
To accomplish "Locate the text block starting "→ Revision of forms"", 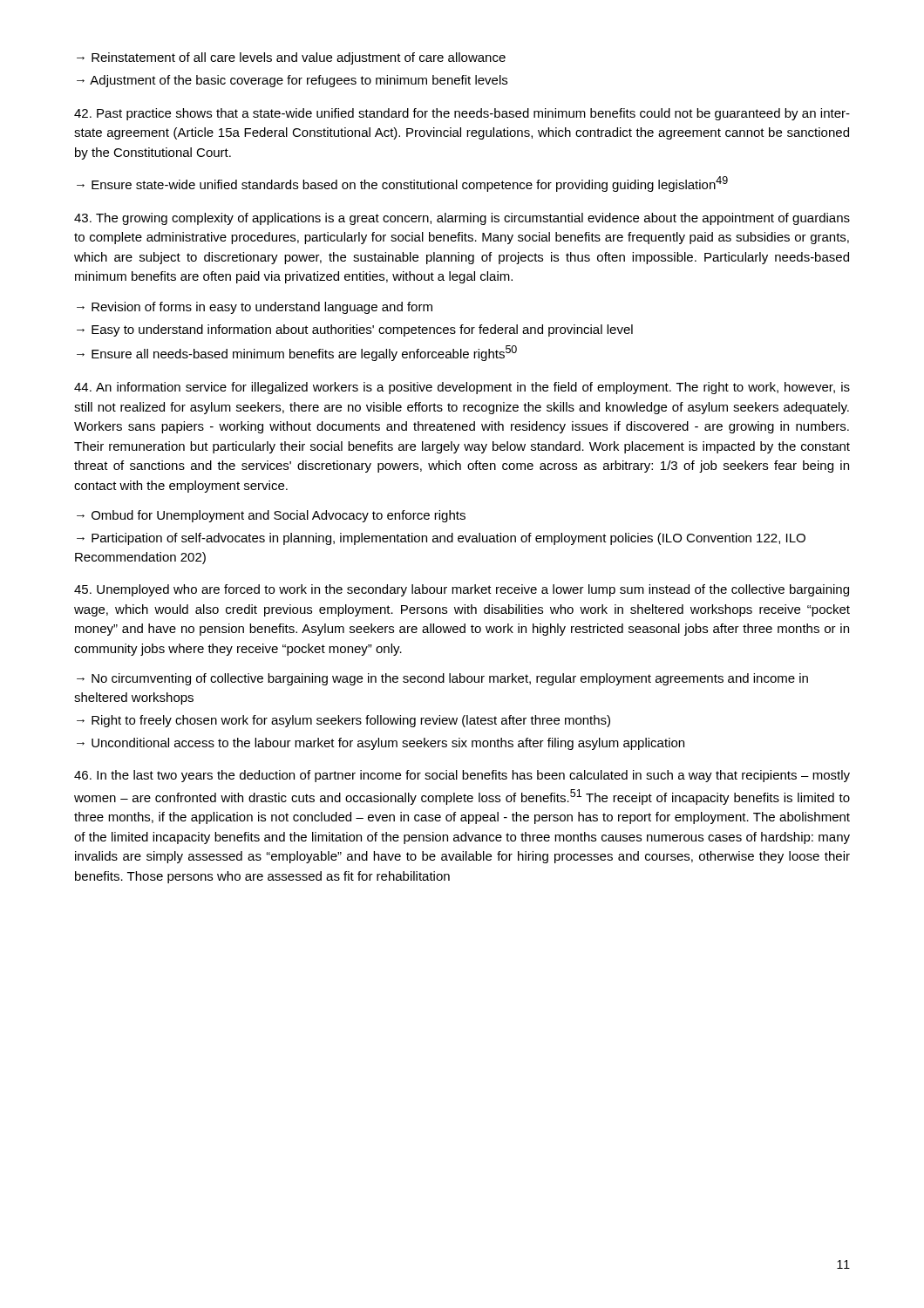I will coord(254,306).
